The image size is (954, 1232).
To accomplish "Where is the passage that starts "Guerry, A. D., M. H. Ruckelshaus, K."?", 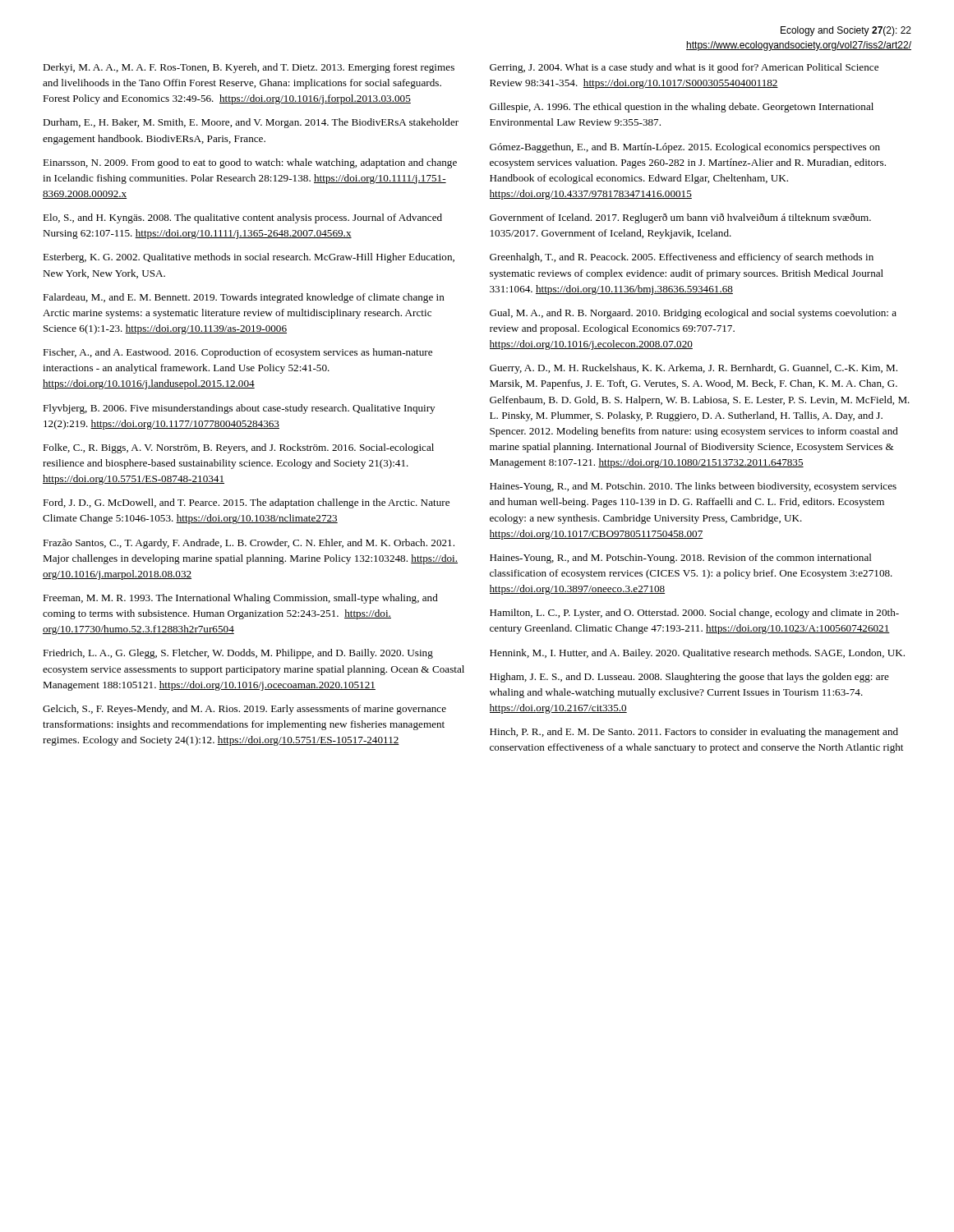I will (x=700, y=415).
